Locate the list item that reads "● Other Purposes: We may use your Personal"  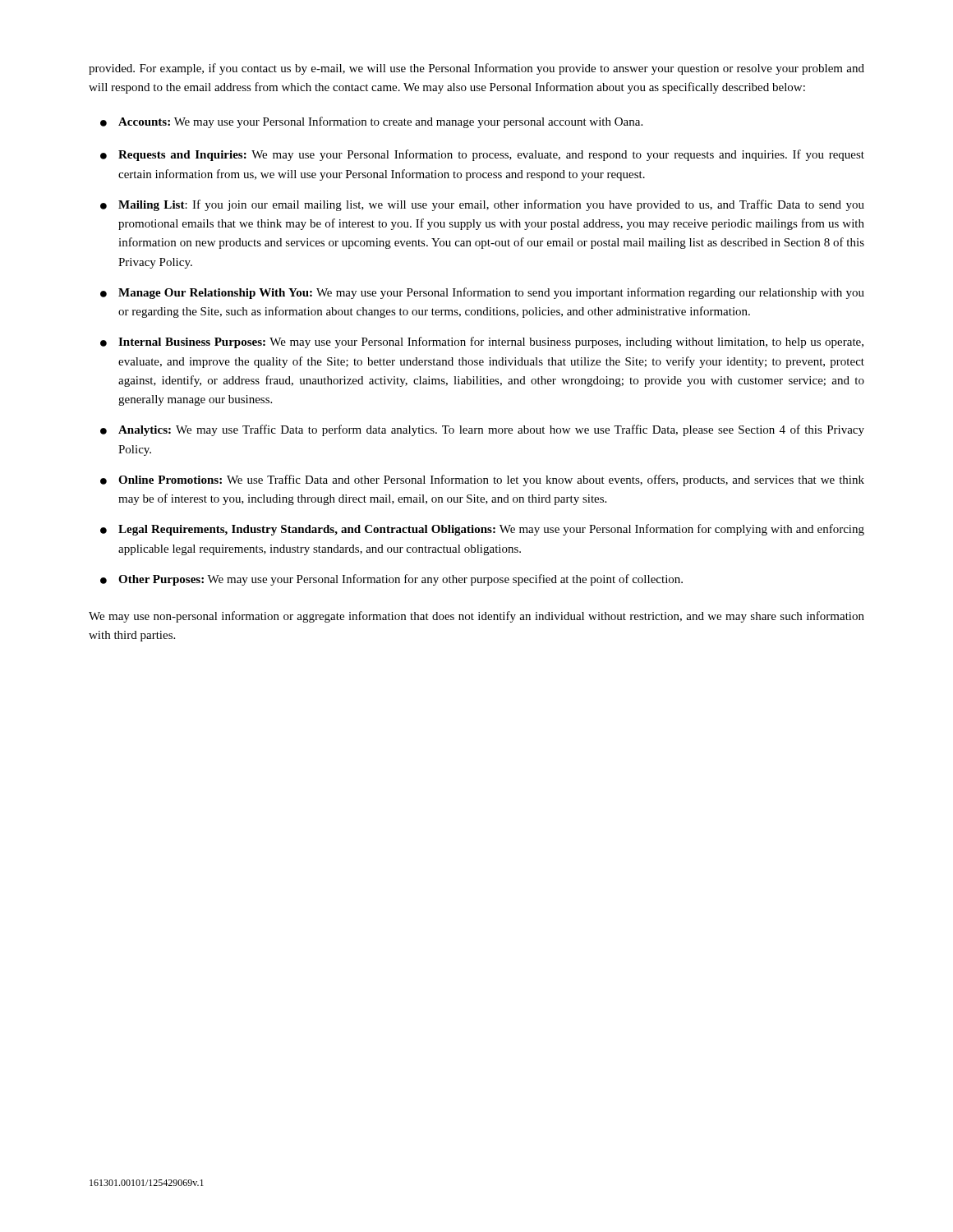(476, 581)
